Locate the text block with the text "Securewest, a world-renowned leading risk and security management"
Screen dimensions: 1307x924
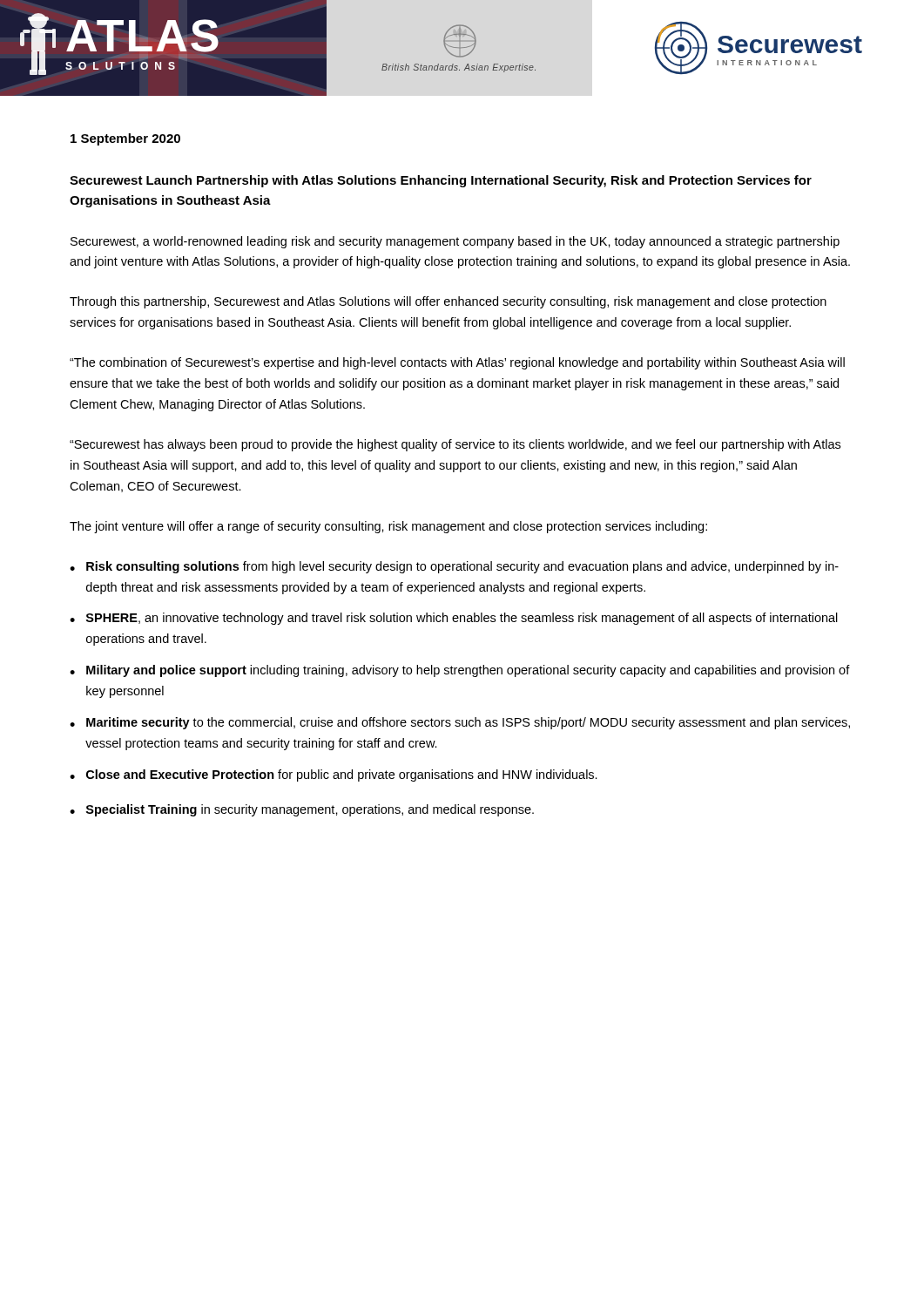460,251
